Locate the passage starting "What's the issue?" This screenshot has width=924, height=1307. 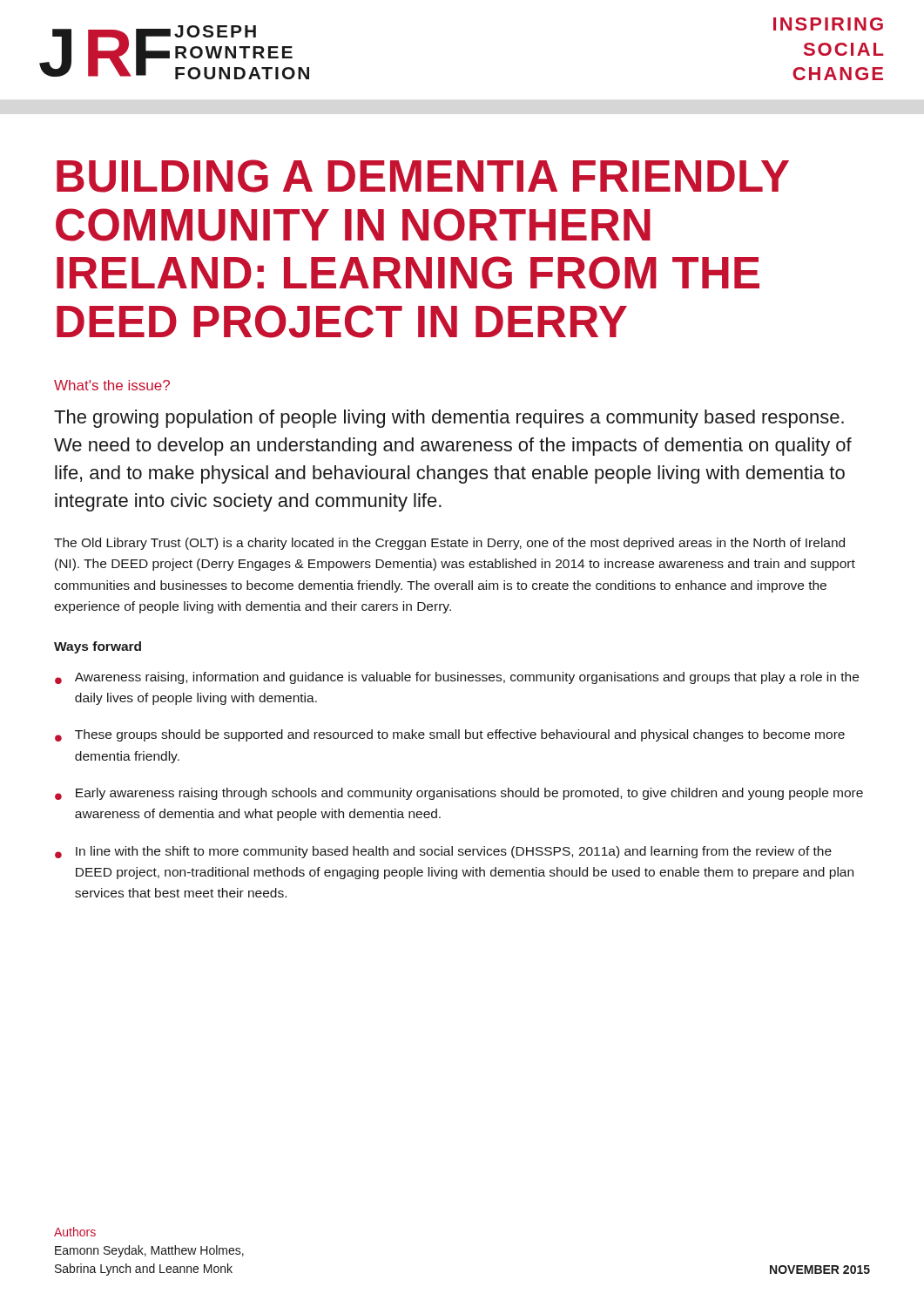tap(112, 386)
